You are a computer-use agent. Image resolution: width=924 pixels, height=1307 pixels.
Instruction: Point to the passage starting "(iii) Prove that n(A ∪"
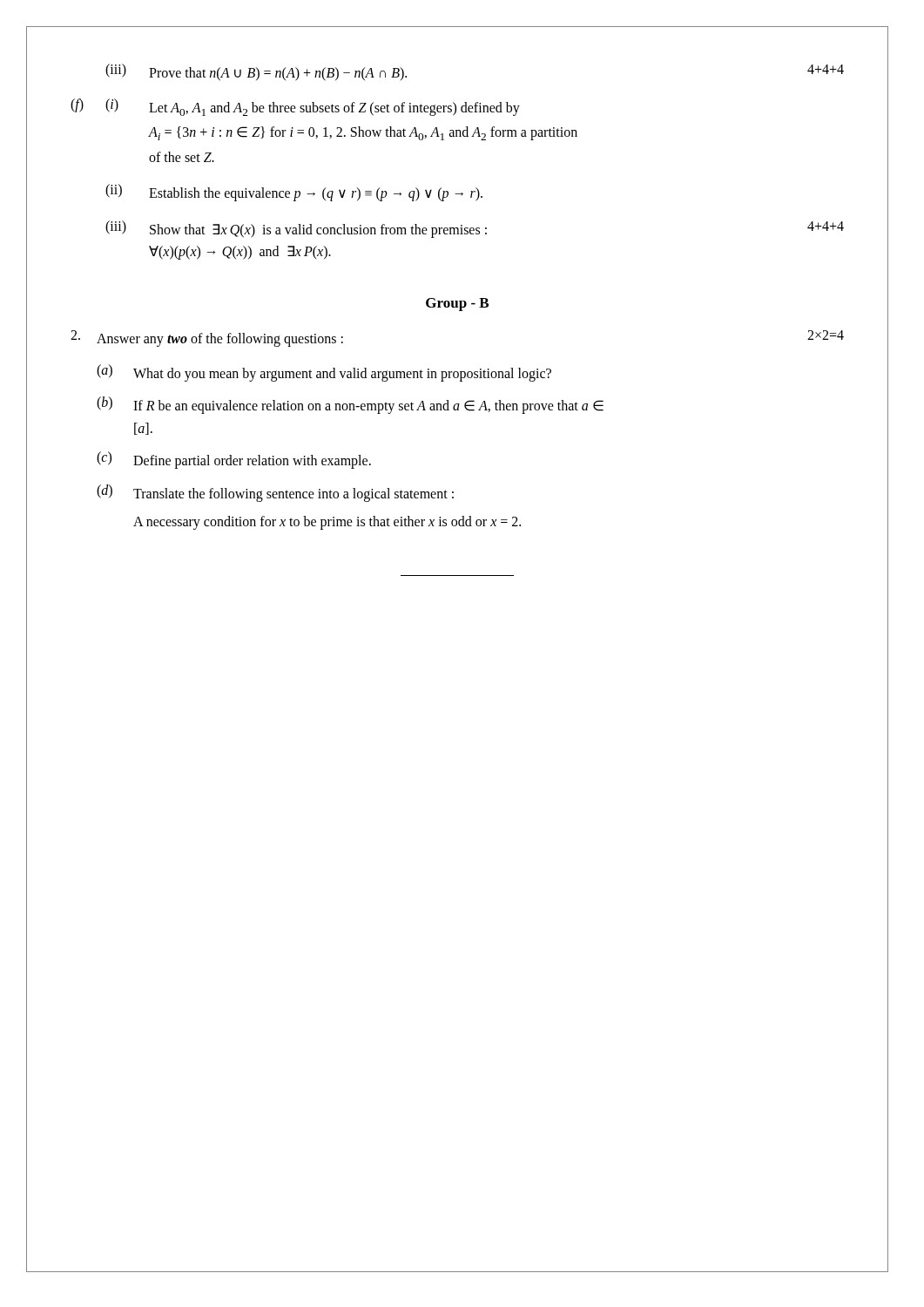point(290,71)
